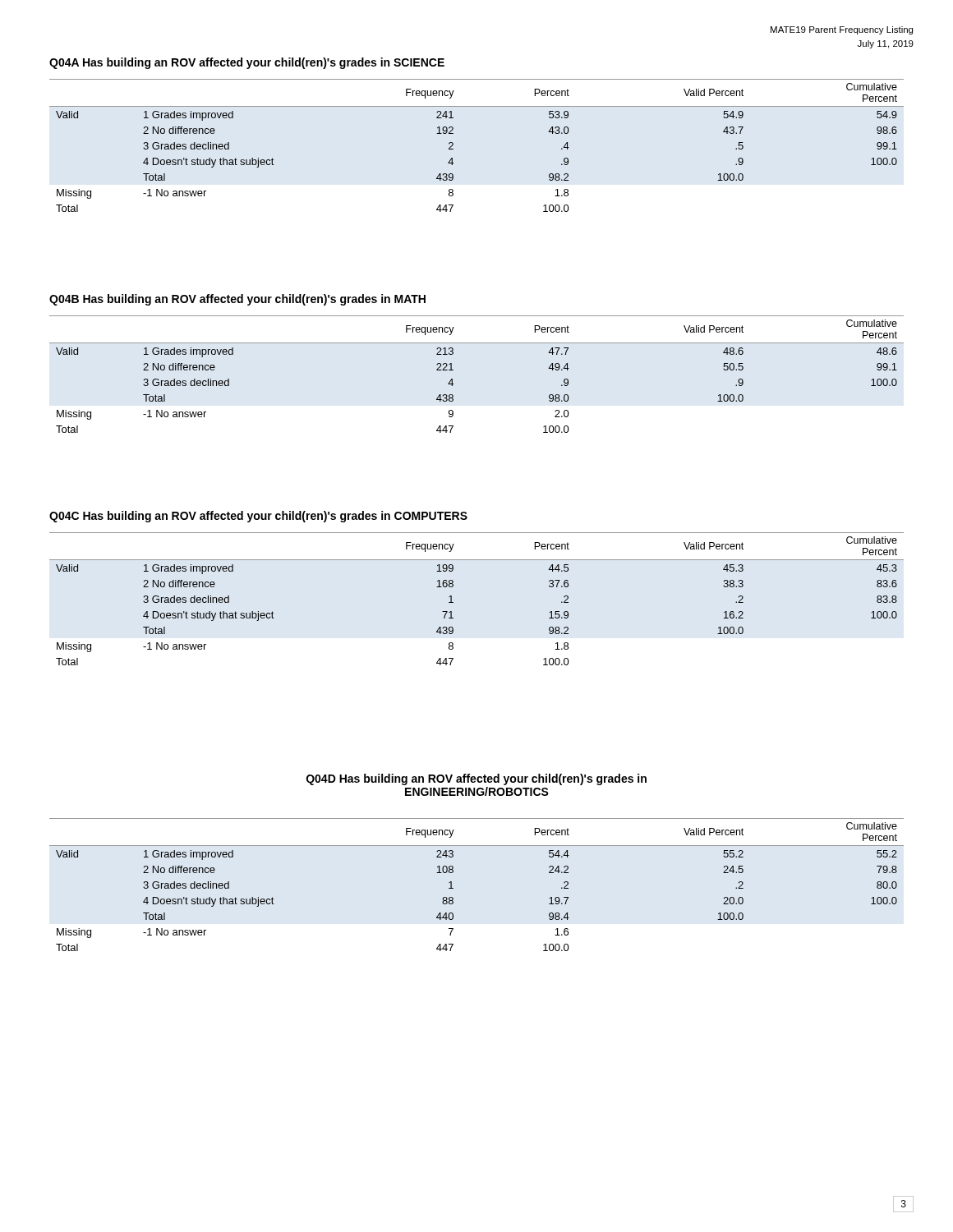
Task: Click on the section header with the text "Q04D Has building an ROV affected"
Action: [x=476, y=785]
